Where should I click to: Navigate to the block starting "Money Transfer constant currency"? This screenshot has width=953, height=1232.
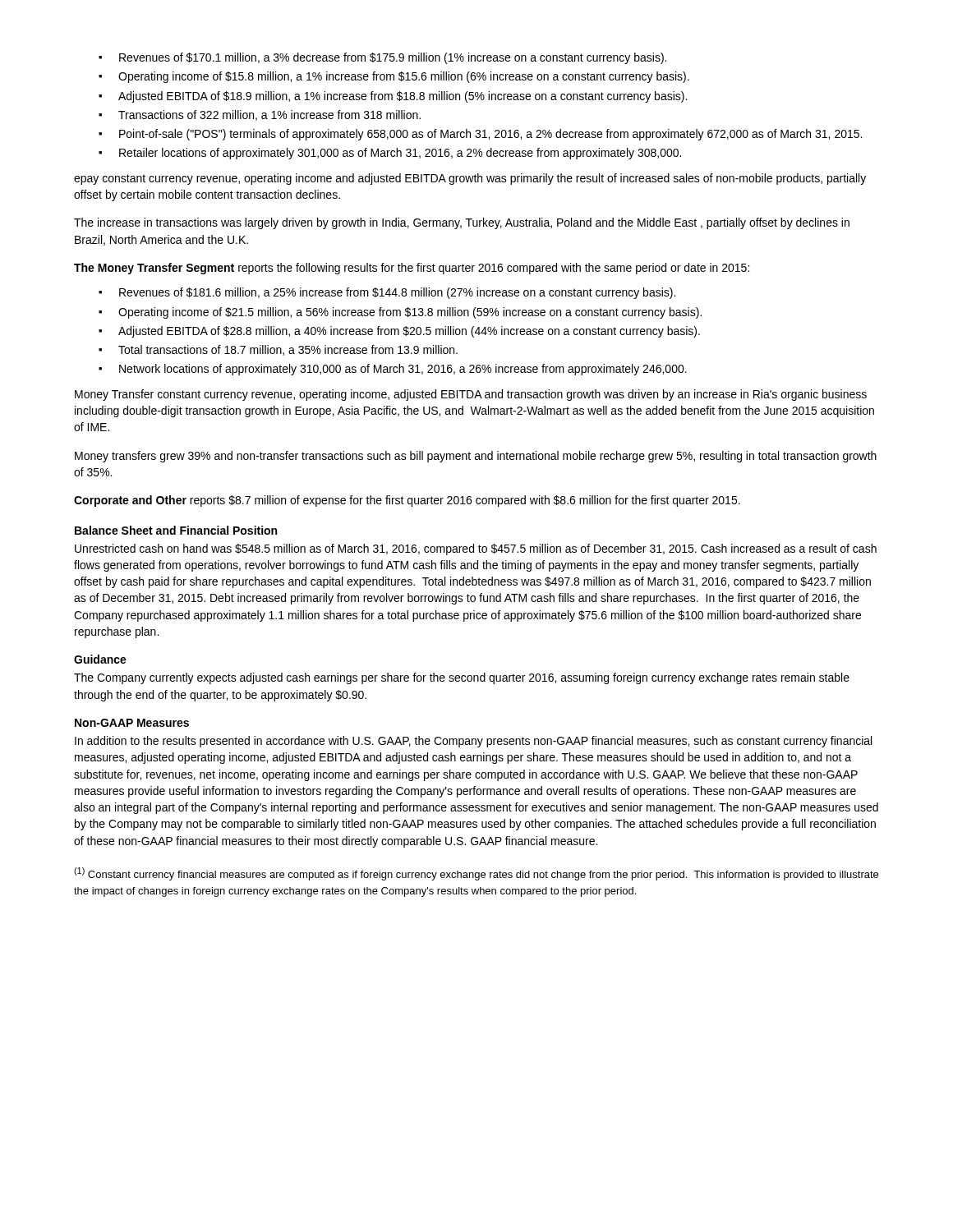474,411
